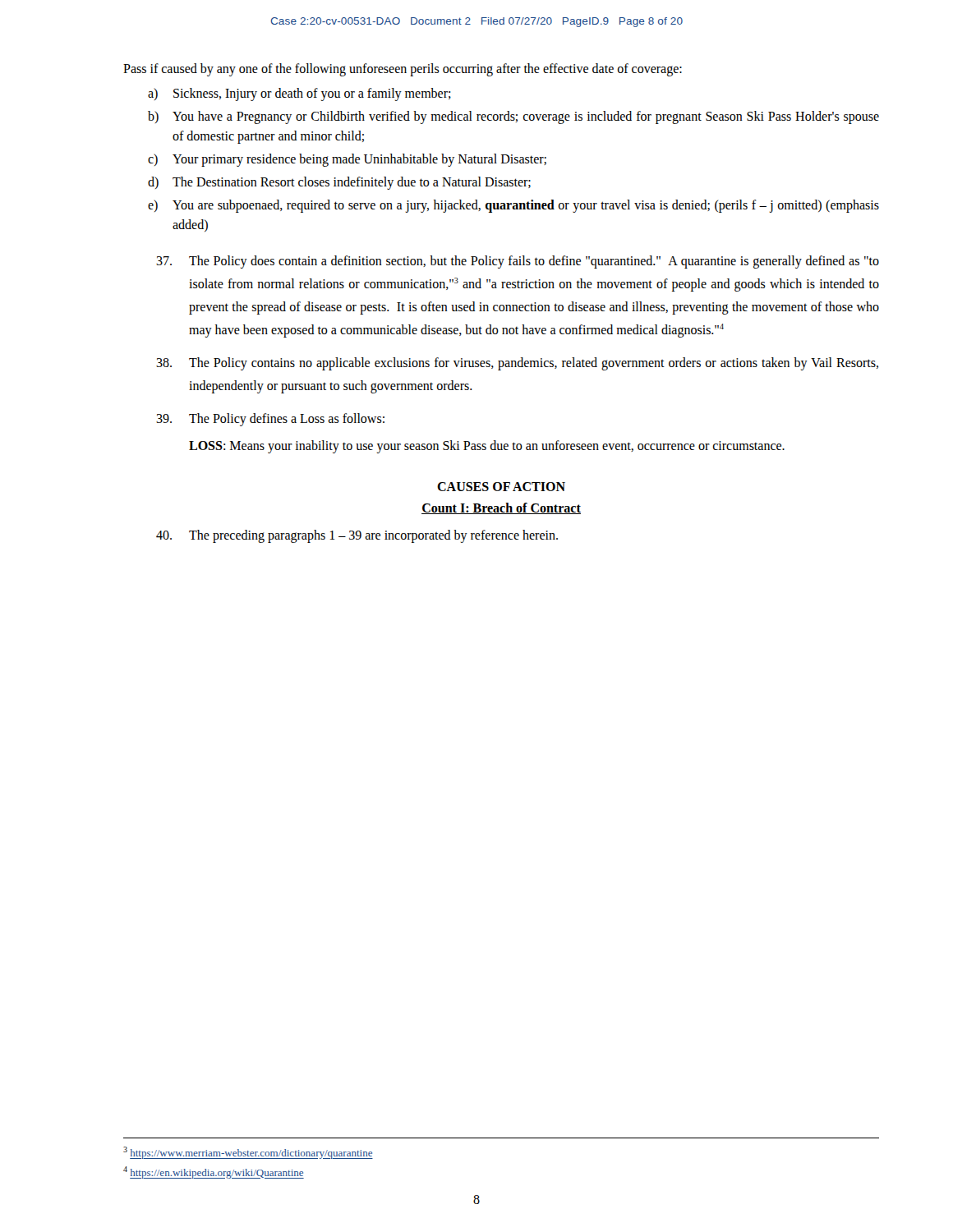Select the list item that says "b) You have a Pregnancy or Childbirth"
Viewport: 953px width, 1232px height.
pos(513,127)
